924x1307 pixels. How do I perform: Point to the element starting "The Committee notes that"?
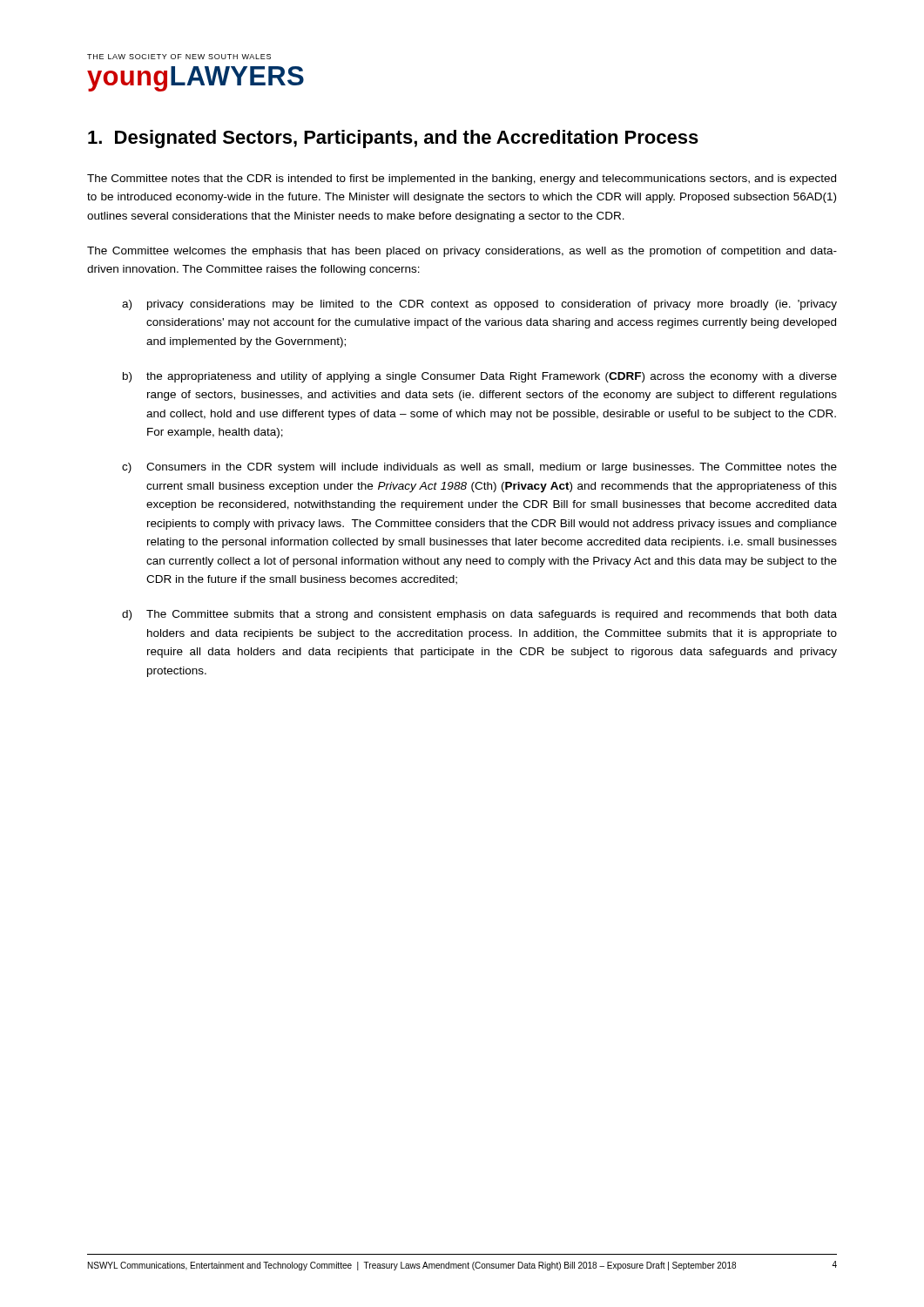(x=462, y=197)
